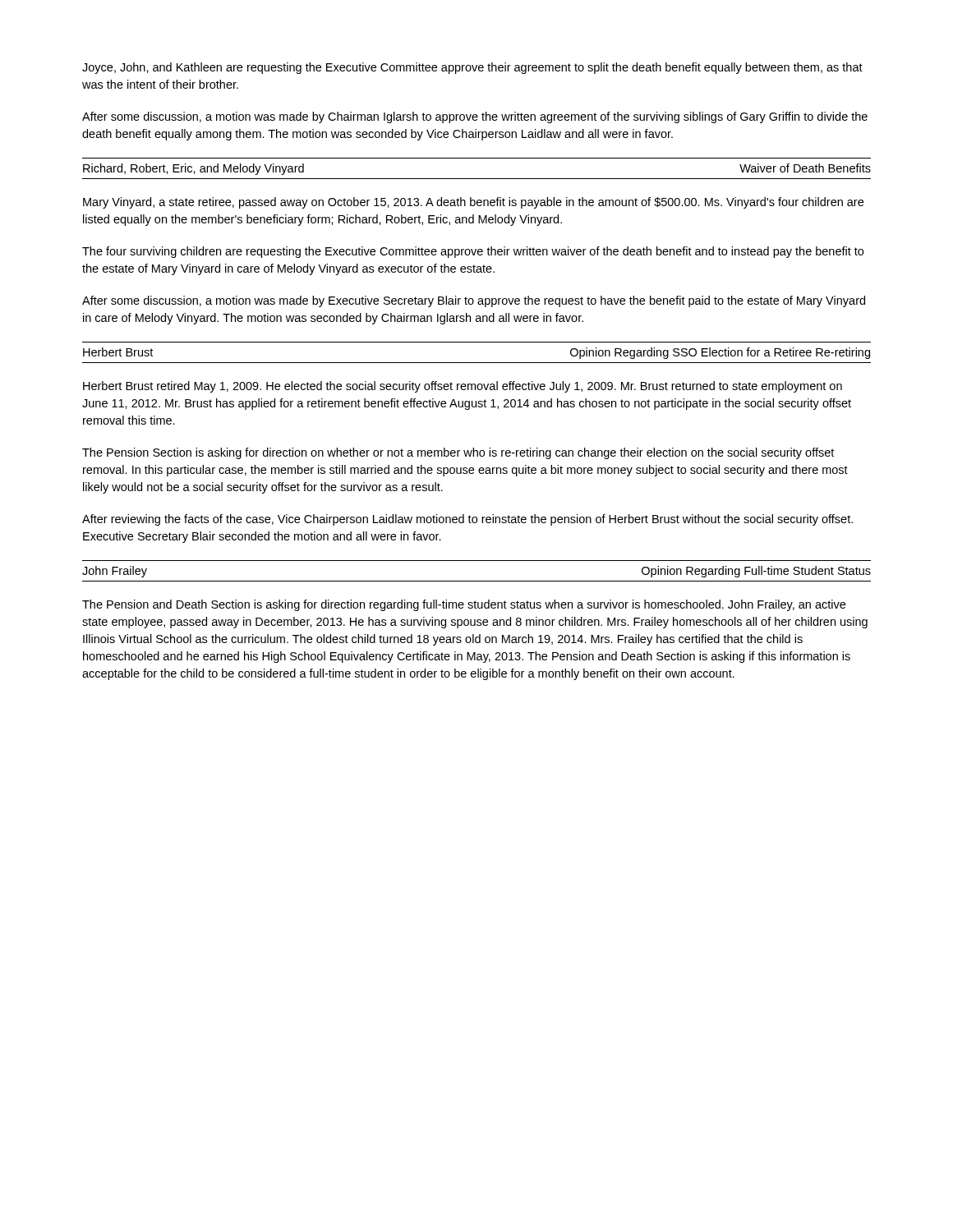Select the table that reads "Herbert Brust Opinion Regarding"
953x1232 pixels.
coord(476,352)
